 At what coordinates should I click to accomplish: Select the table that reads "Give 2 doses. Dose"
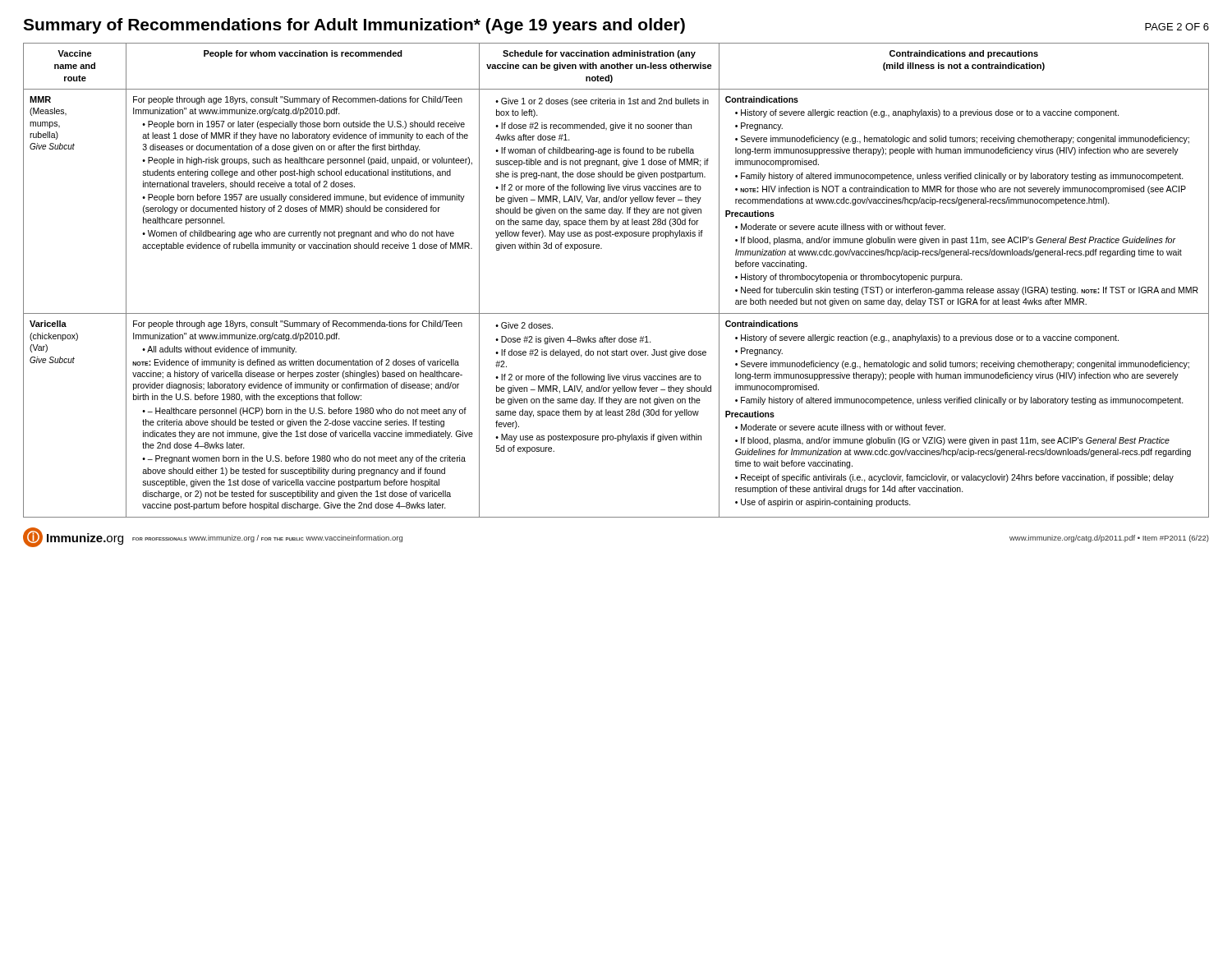coord(616,280)
